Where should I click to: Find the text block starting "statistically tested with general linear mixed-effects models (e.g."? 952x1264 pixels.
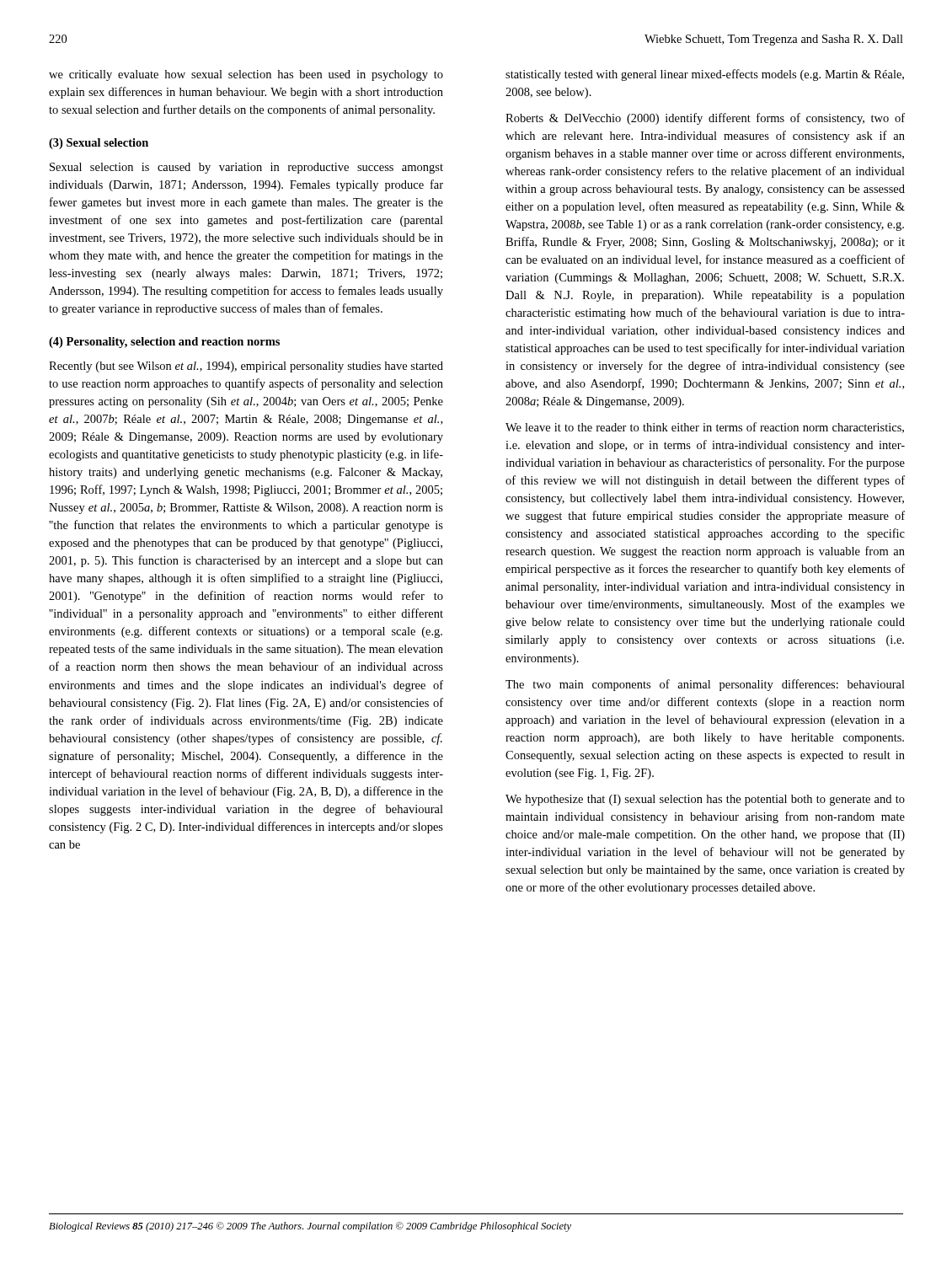click(x=705, y=83)
